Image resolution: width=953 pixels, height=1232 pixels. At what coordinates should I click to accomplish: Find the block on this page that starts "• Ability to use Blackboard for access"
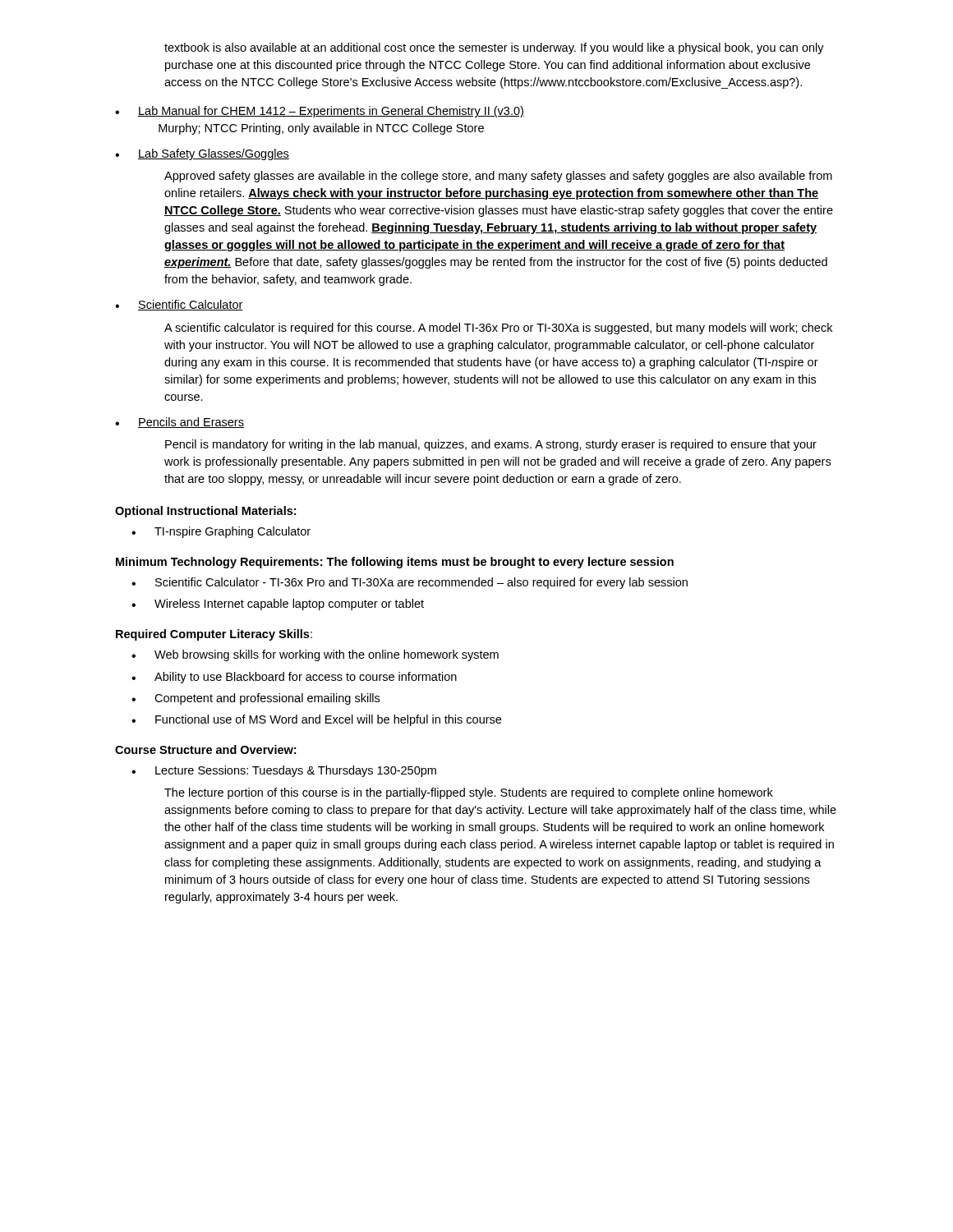point(294,678)
